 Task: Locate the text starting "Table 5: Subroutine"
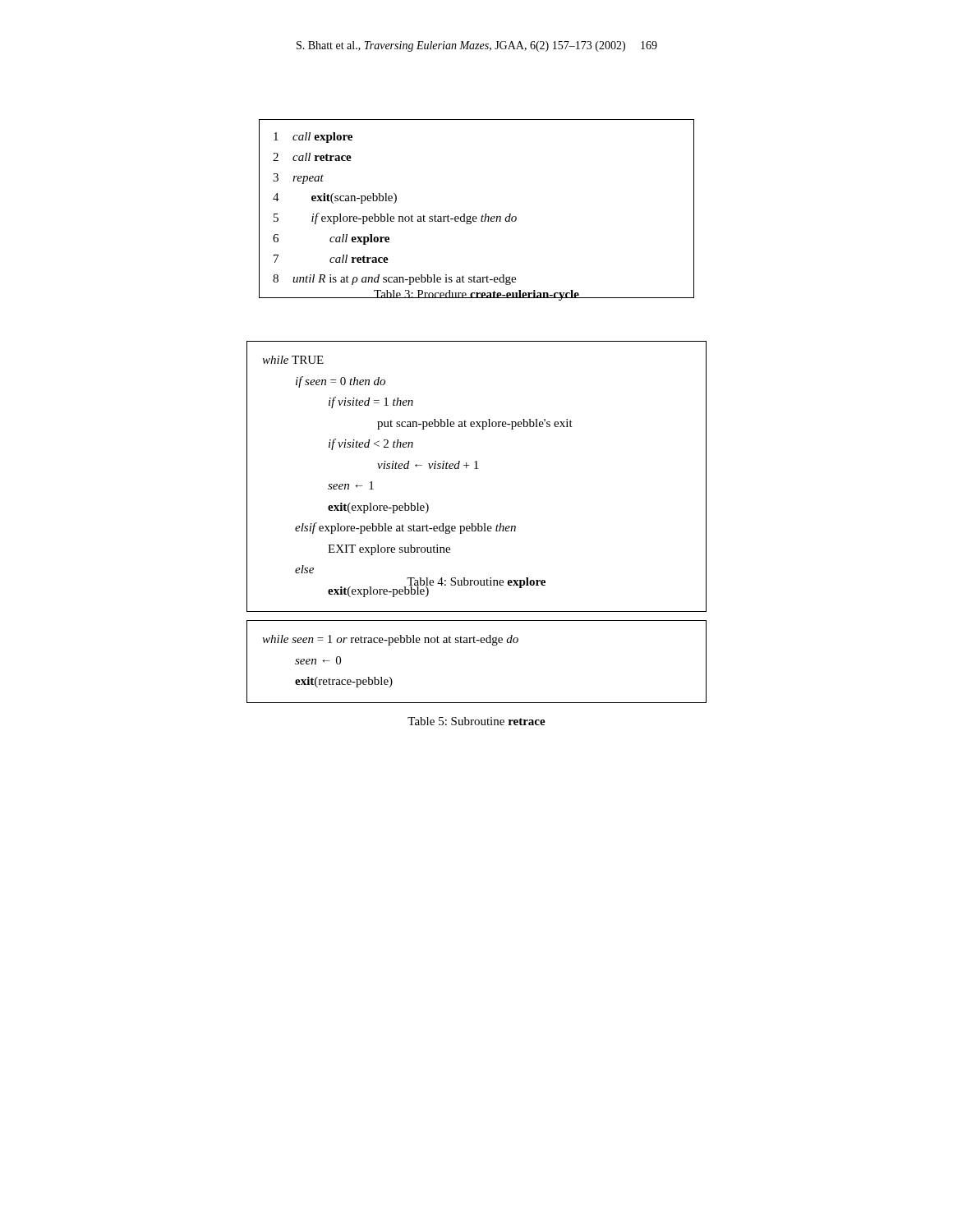[476, 721]
